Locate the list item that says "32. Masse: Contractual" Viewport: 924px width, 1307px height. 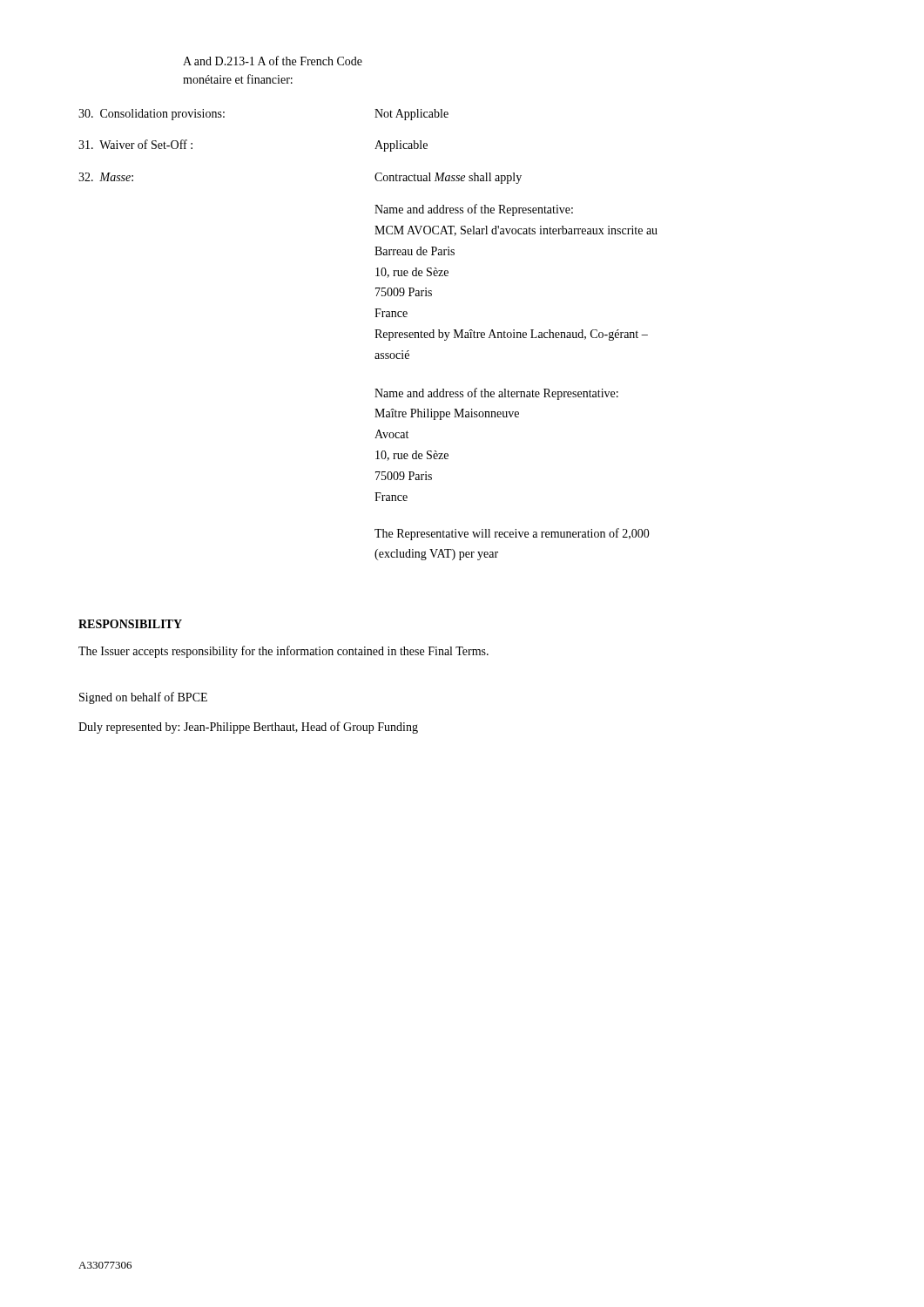click(110, 178)
